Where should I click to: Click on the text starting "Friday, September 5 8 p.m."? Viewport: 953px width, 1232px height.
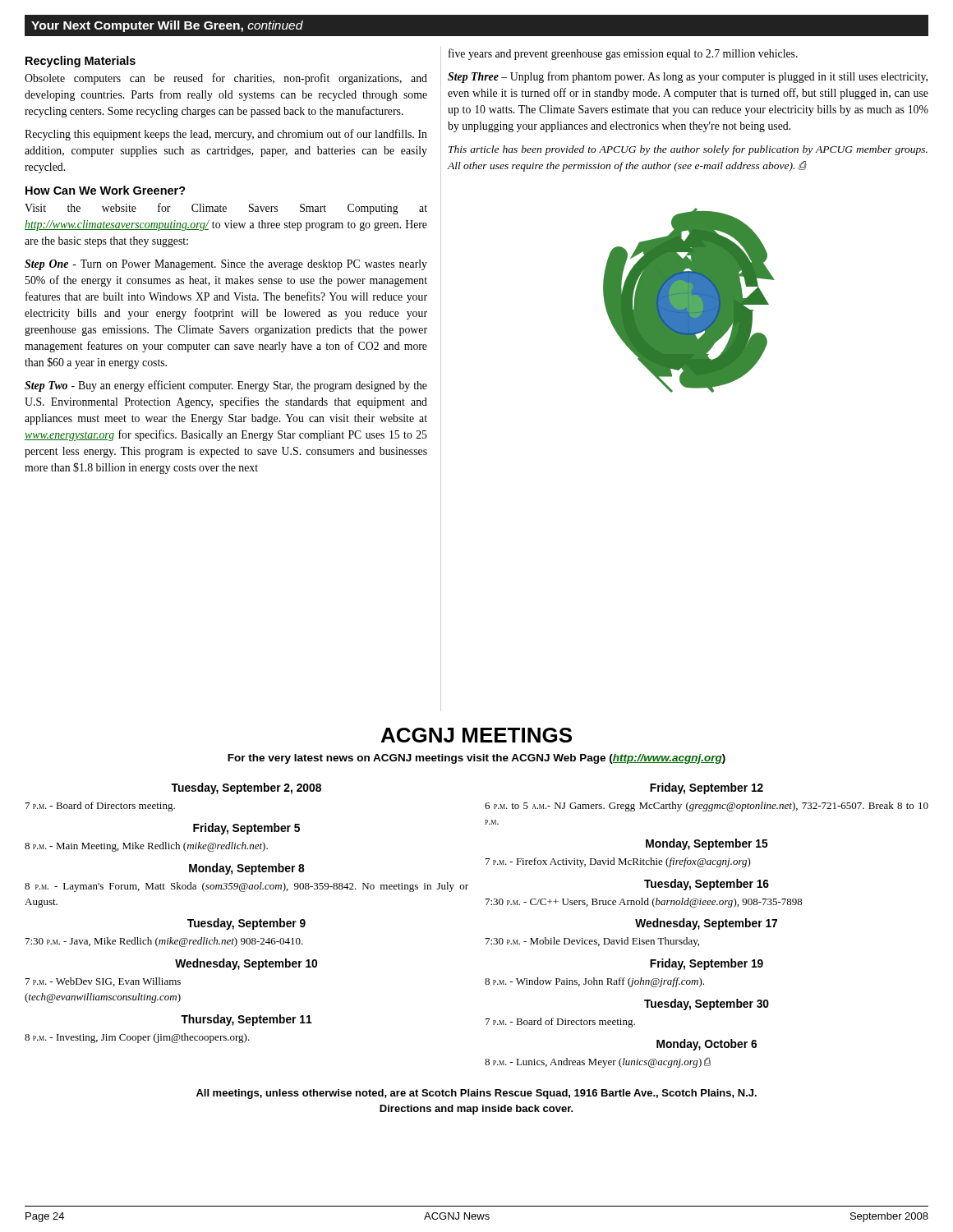pyautogui.click(x=246, y=836)
